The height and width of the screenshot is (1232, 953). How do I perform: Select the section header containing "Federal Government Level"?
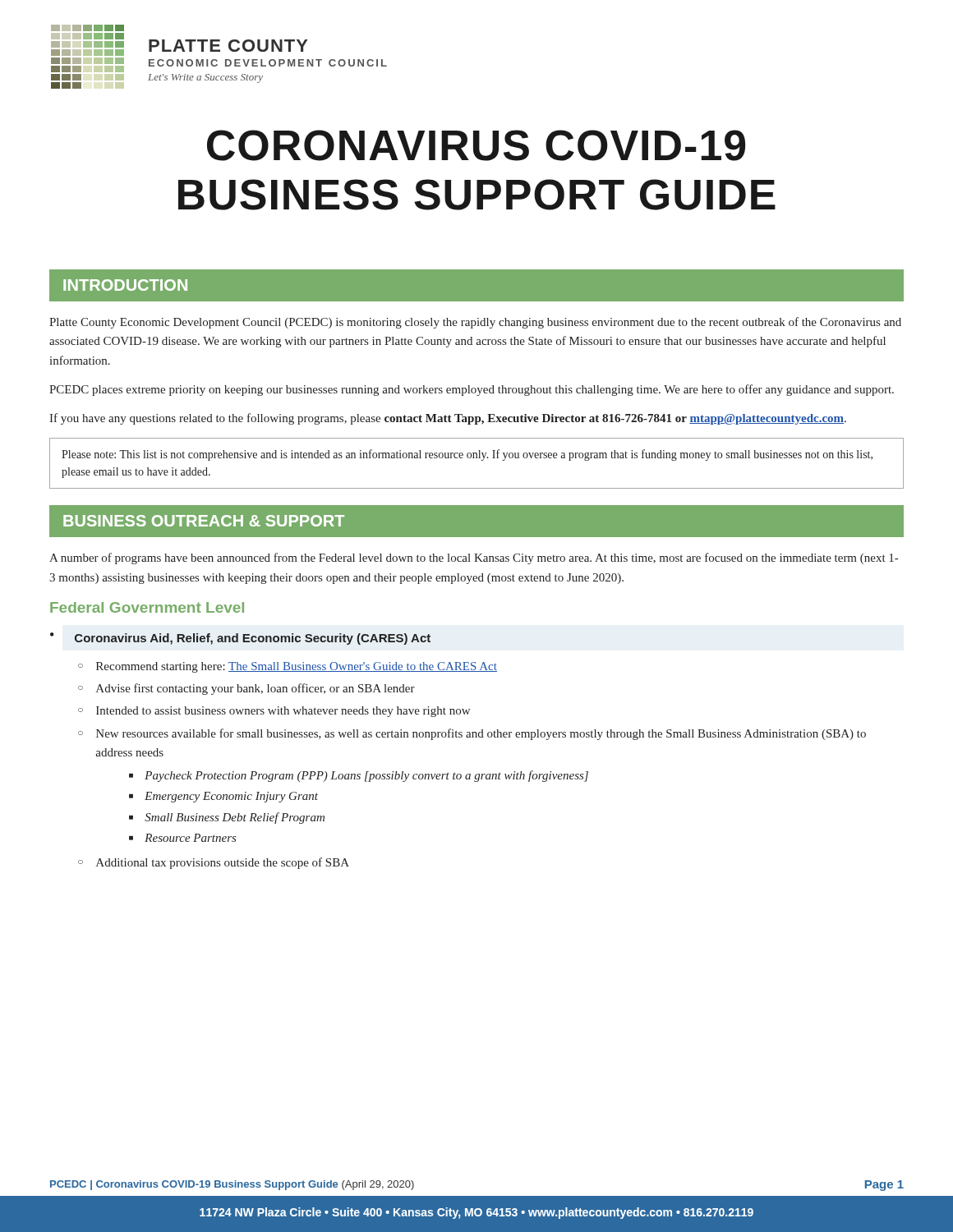[147, 607]
